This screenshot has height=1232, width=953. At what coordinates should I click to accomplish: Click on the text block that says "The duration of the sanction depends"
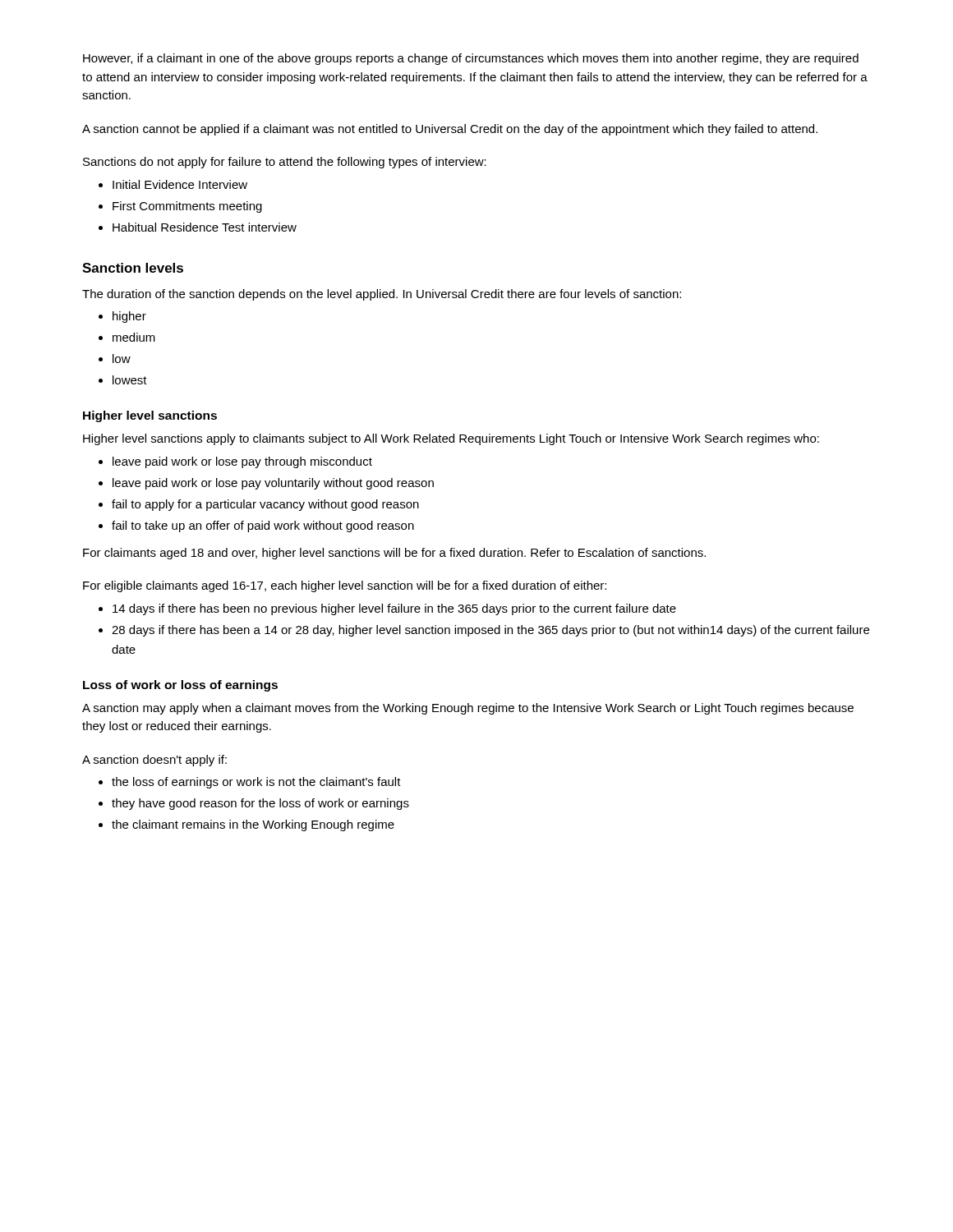click(x=382, y=293)
